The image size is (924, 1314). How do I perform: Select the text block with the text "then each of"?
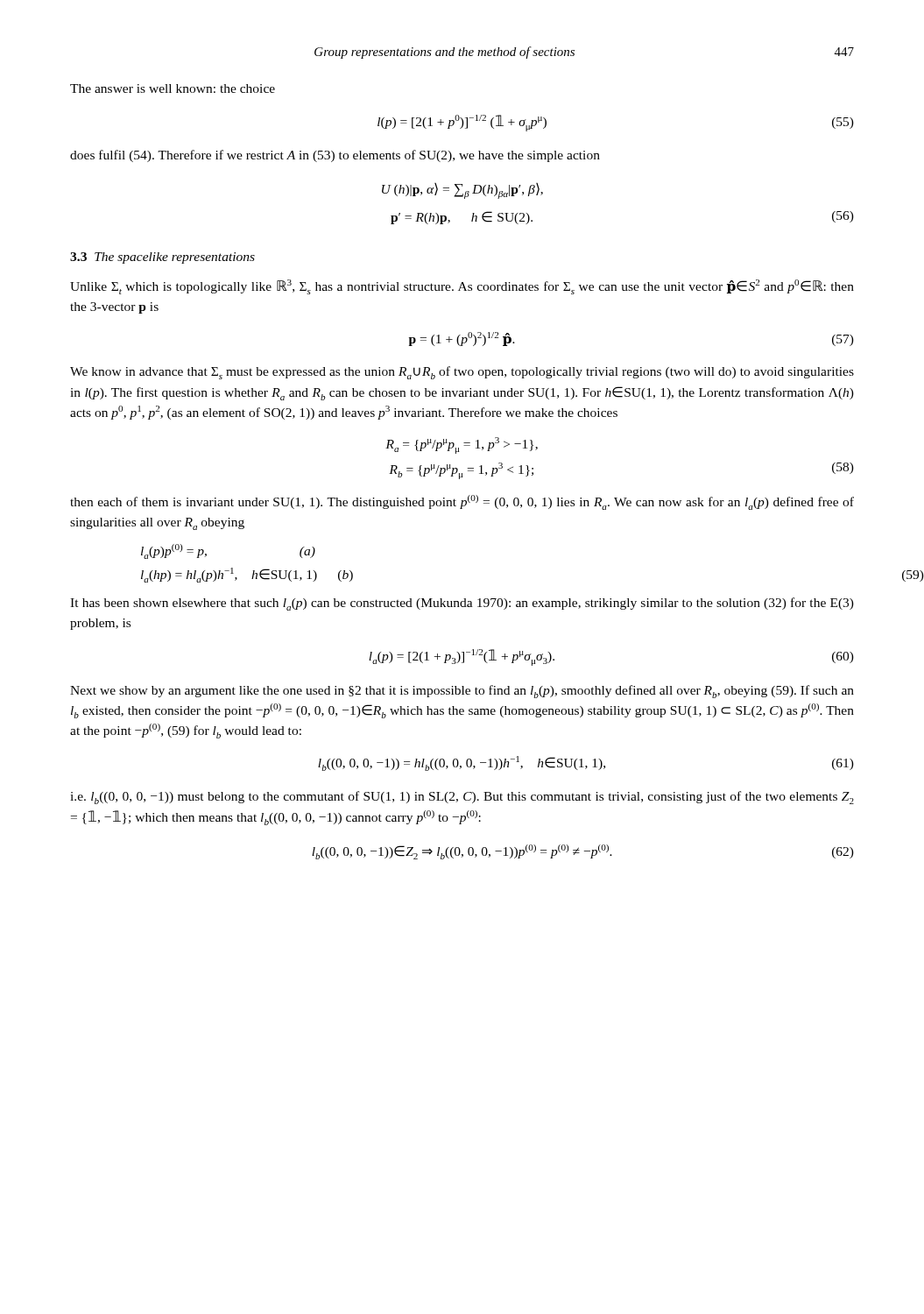(x=462, y=512)
